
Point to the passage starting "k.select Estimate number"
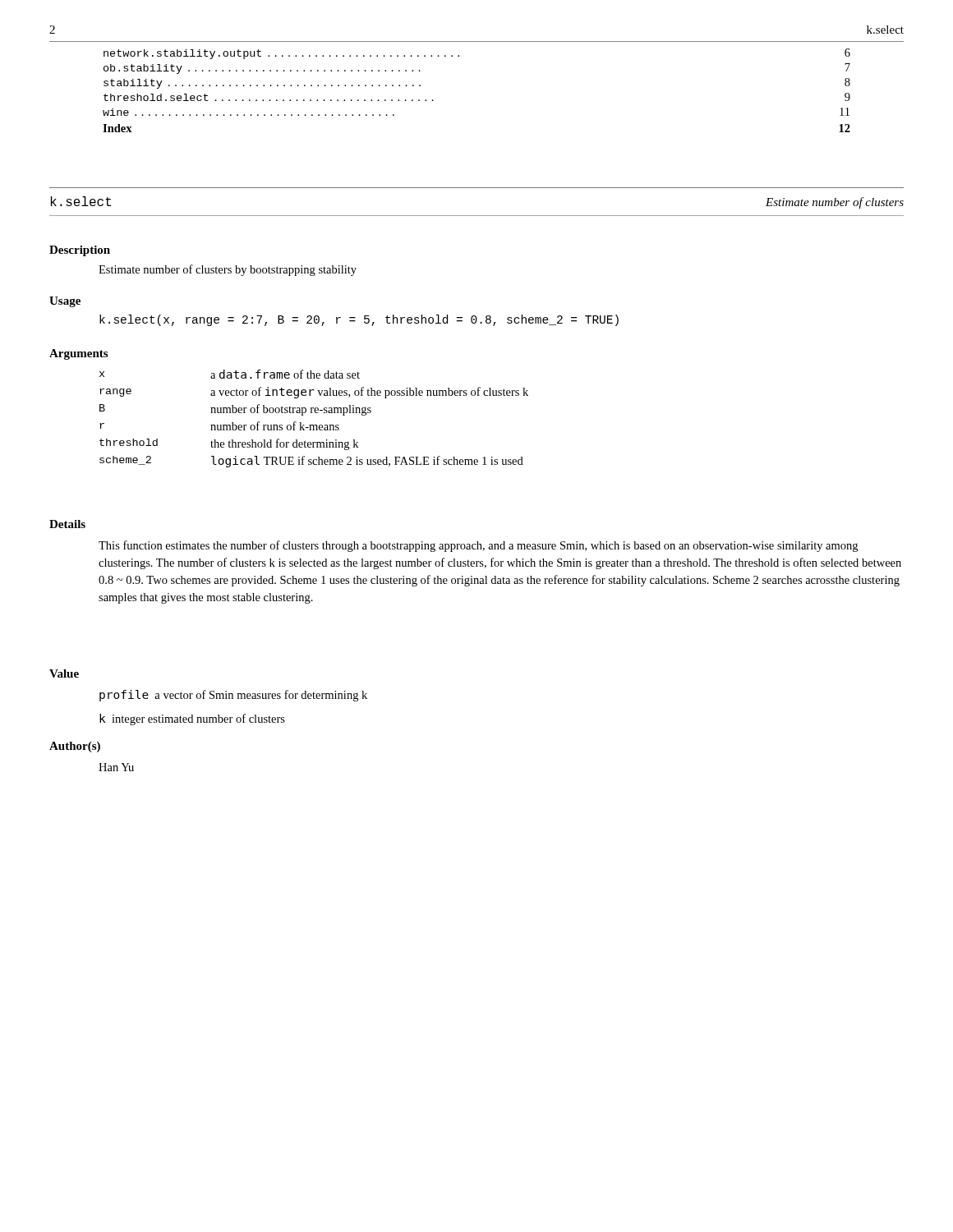point(77,202)
